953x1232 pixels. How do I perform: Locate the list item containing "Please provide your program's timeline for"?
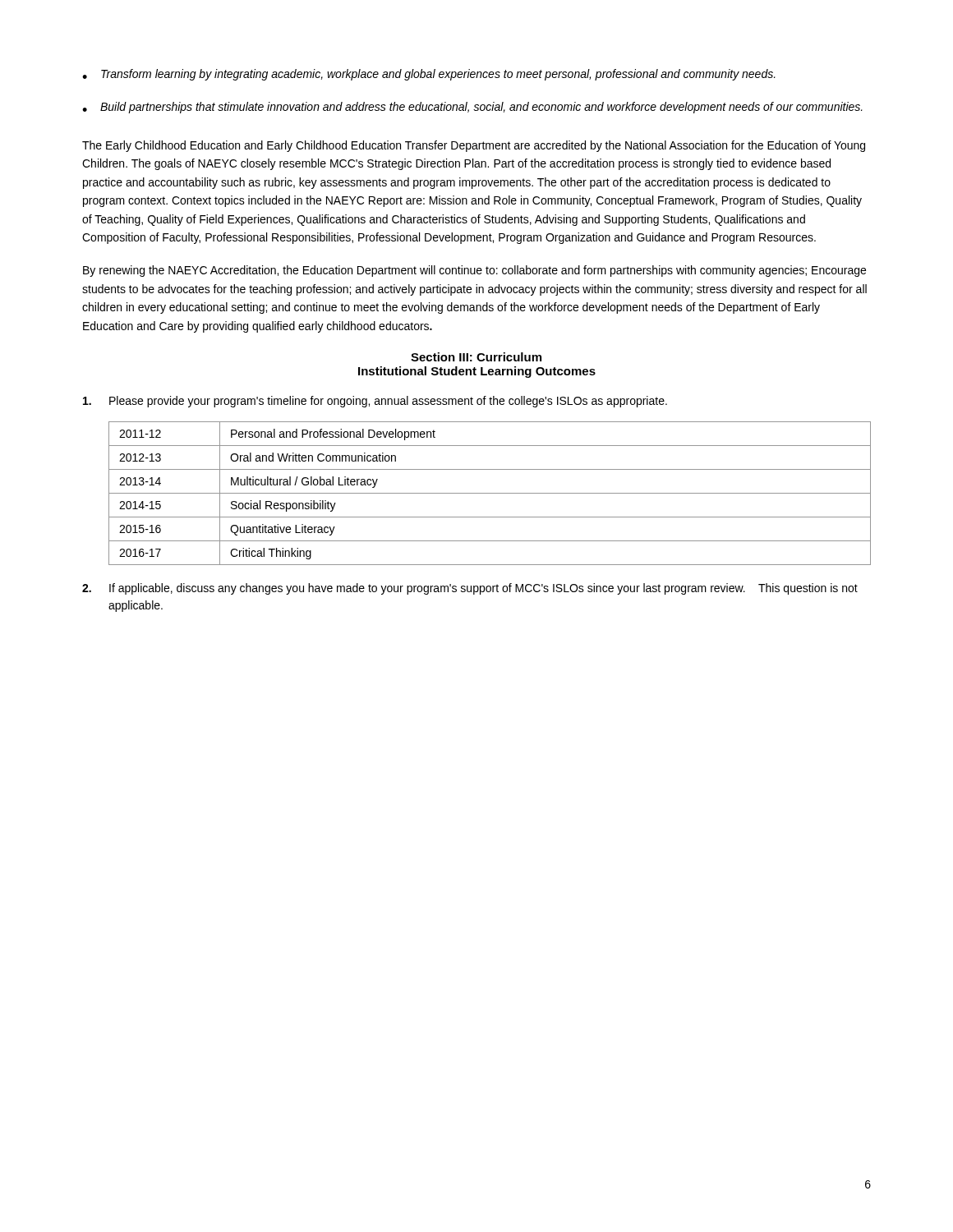click(476, 401)
